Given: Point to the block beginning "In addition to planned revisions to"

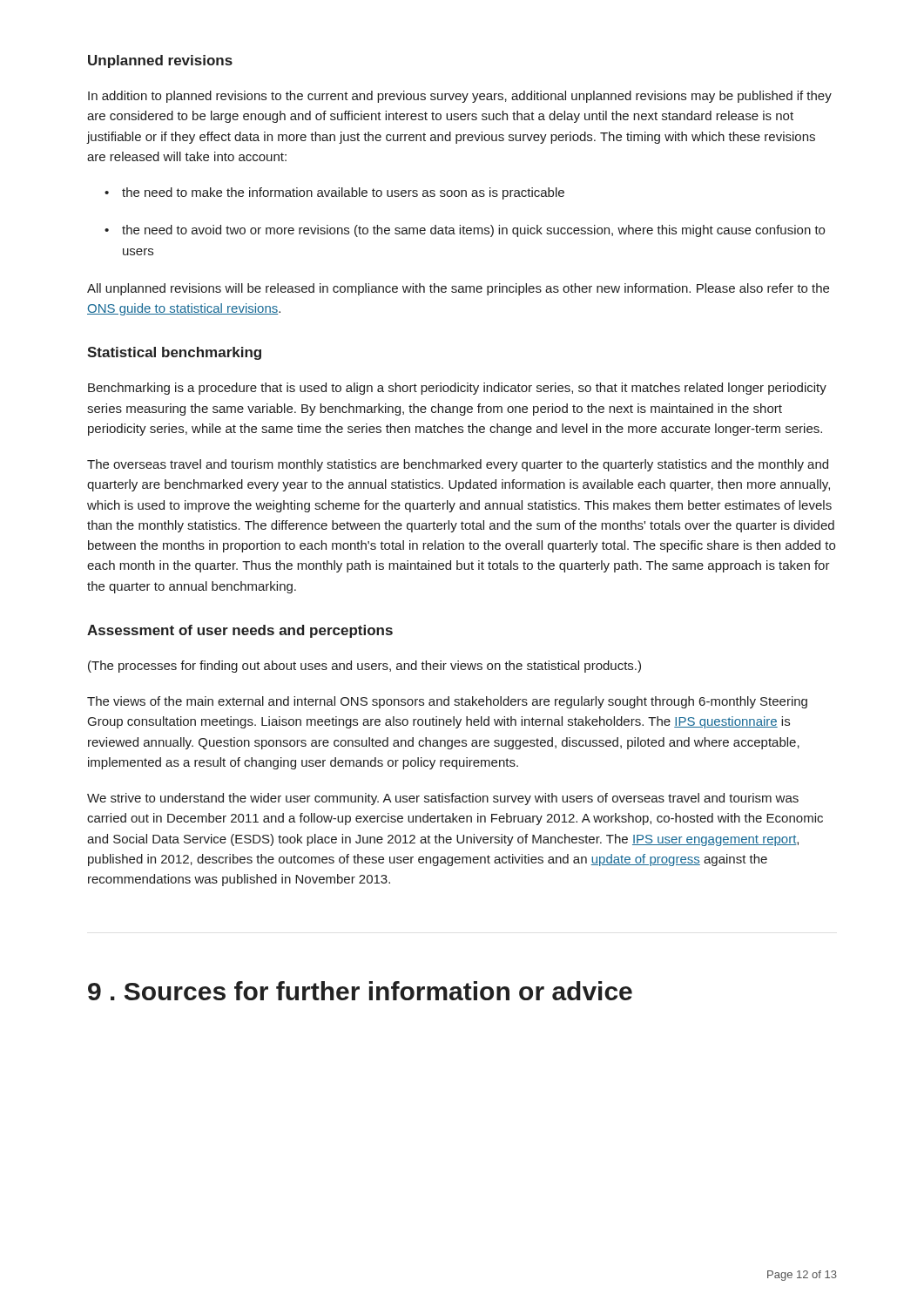Looking at the screenshot, I should 462,126.
